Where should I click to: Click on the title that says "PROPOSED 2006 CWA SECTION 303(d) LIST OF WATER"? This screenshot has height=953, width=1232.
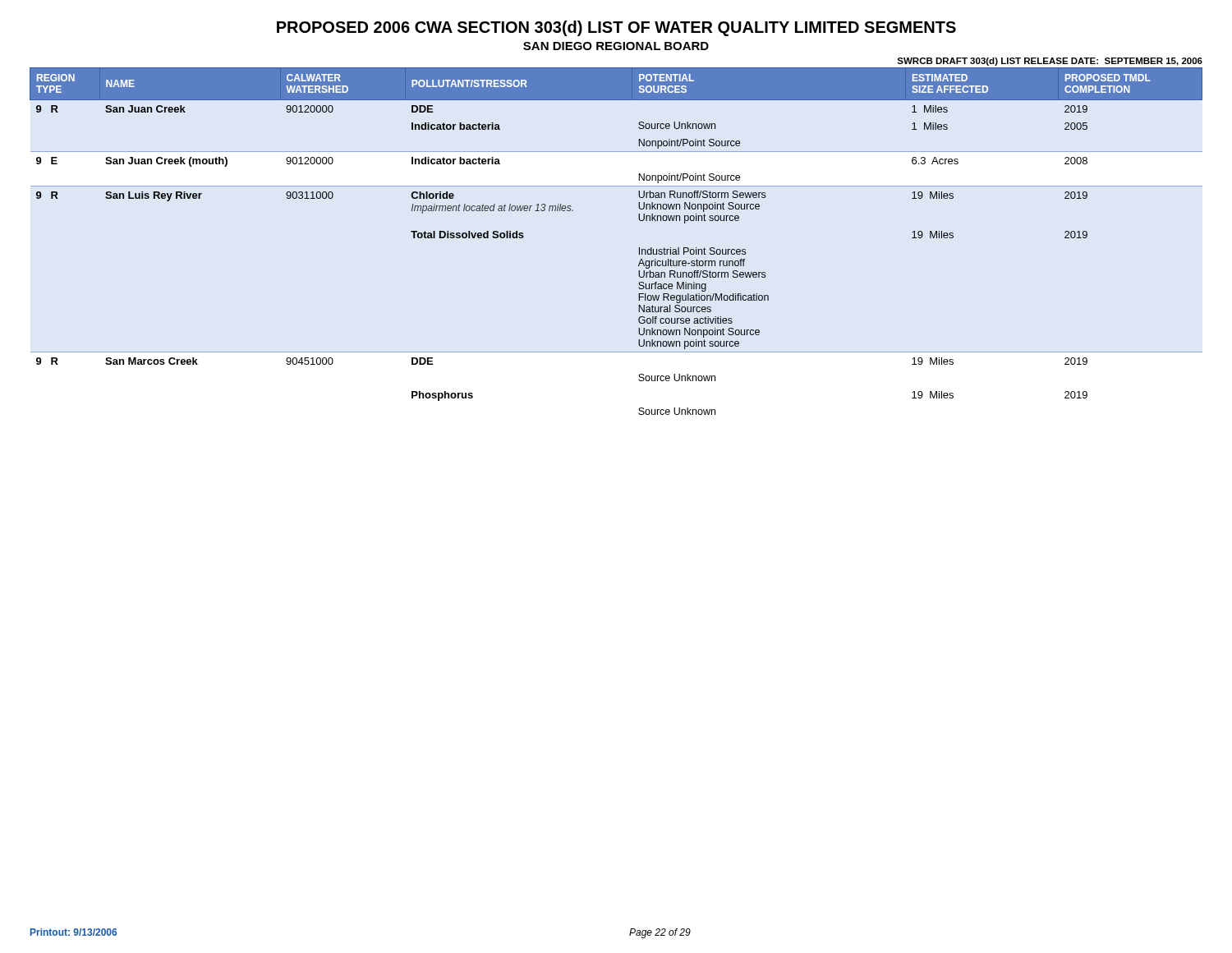tap(616, 27)
